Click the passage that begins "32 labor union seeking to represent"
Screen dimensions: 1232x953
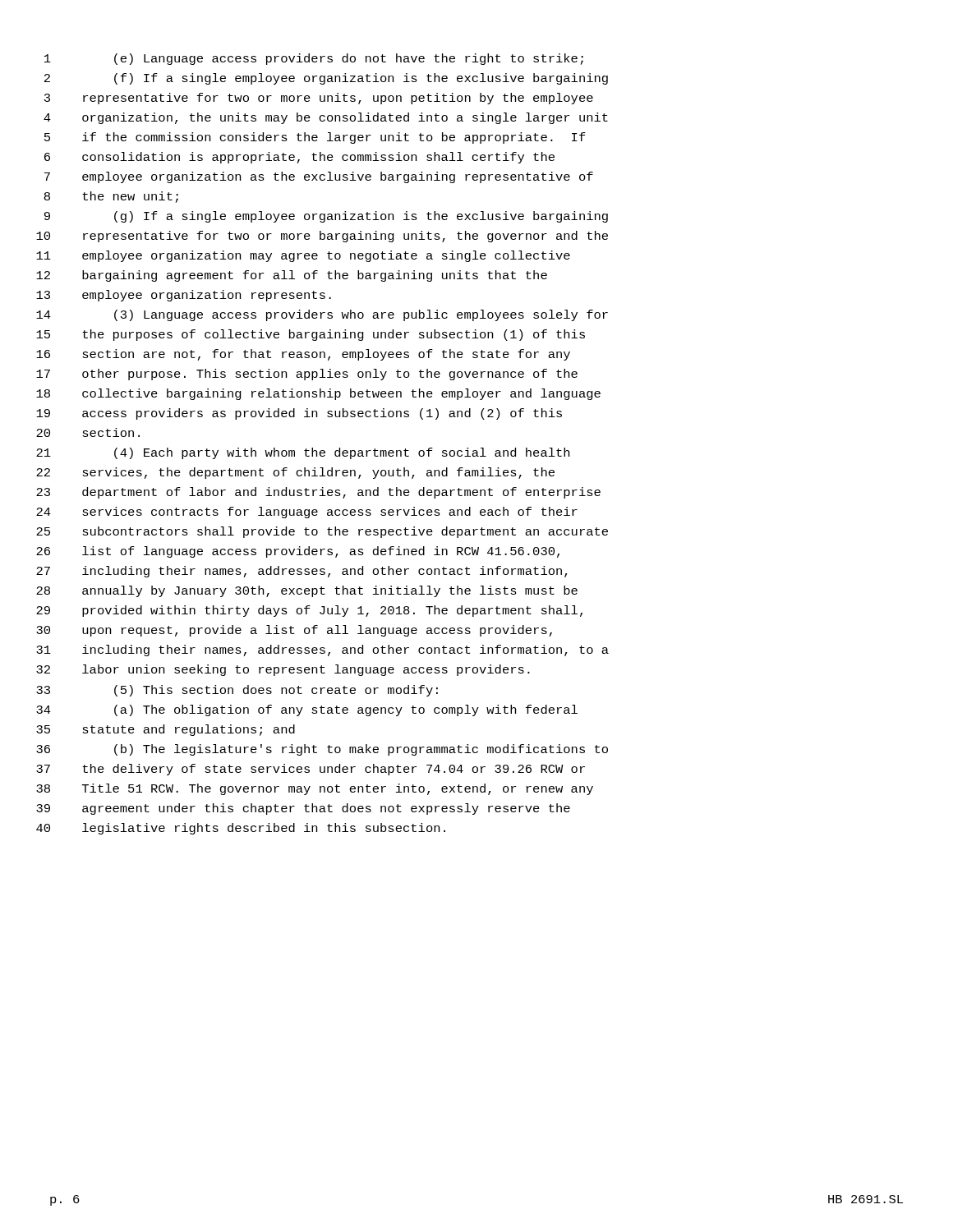click(x=476, y=671)
